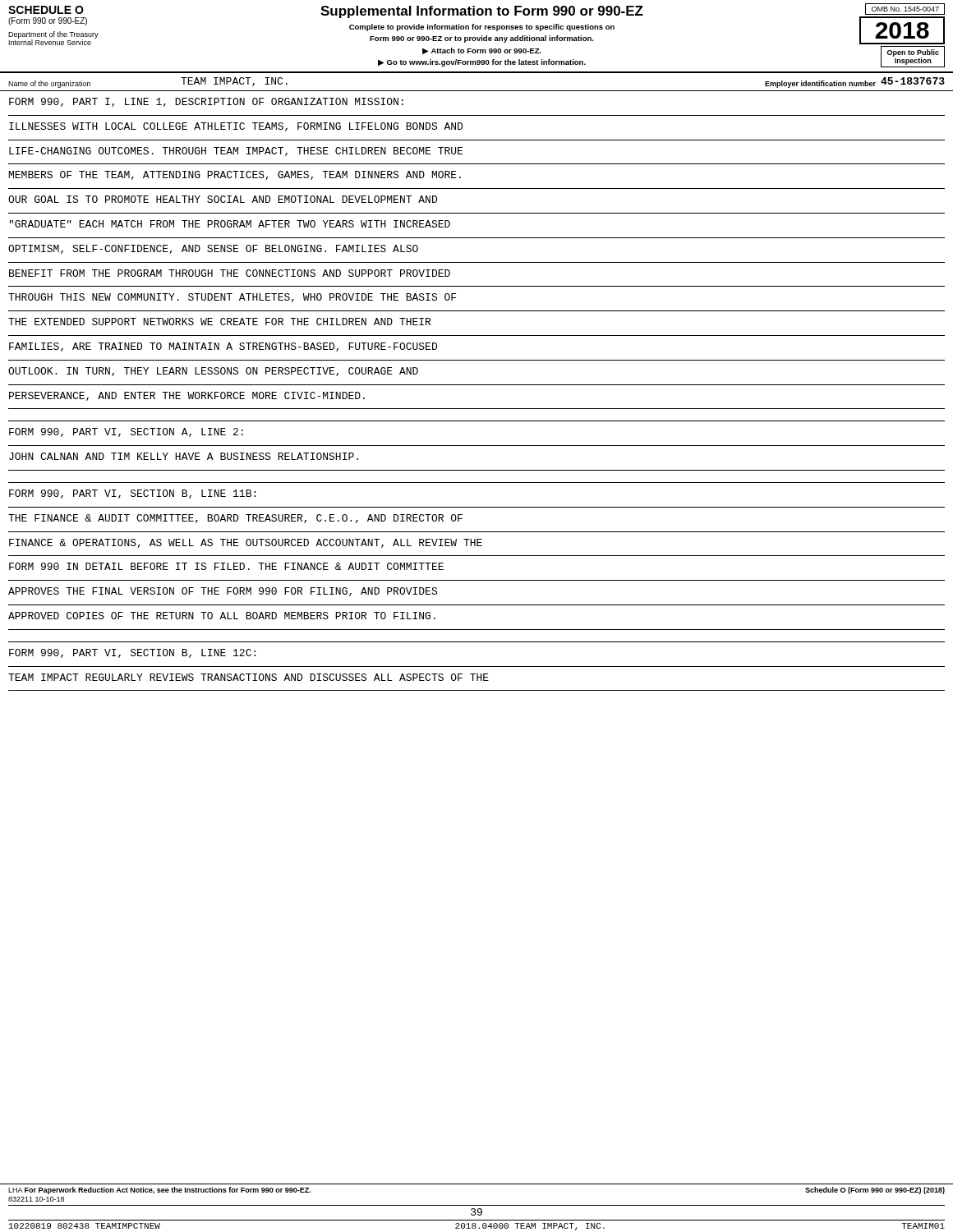Select the element starting "OUTLOOK. IN TURN, THEY LEARN LESSONS ON PERSPECTIVE,"
Viewport: 953px width, 1232px height.
[x=213, y=372]
